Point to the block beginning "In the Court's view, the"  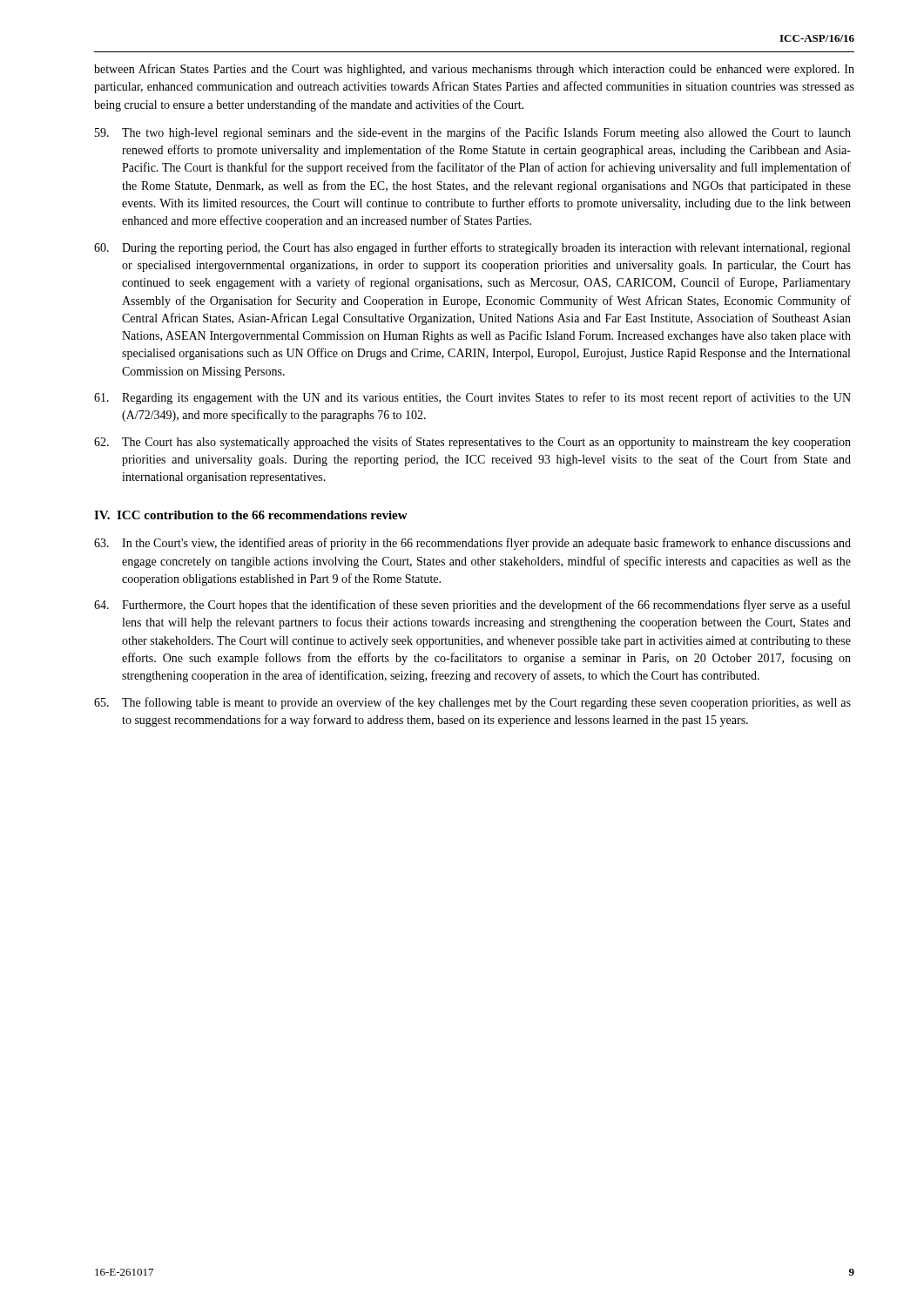click(x=472, y=562)
